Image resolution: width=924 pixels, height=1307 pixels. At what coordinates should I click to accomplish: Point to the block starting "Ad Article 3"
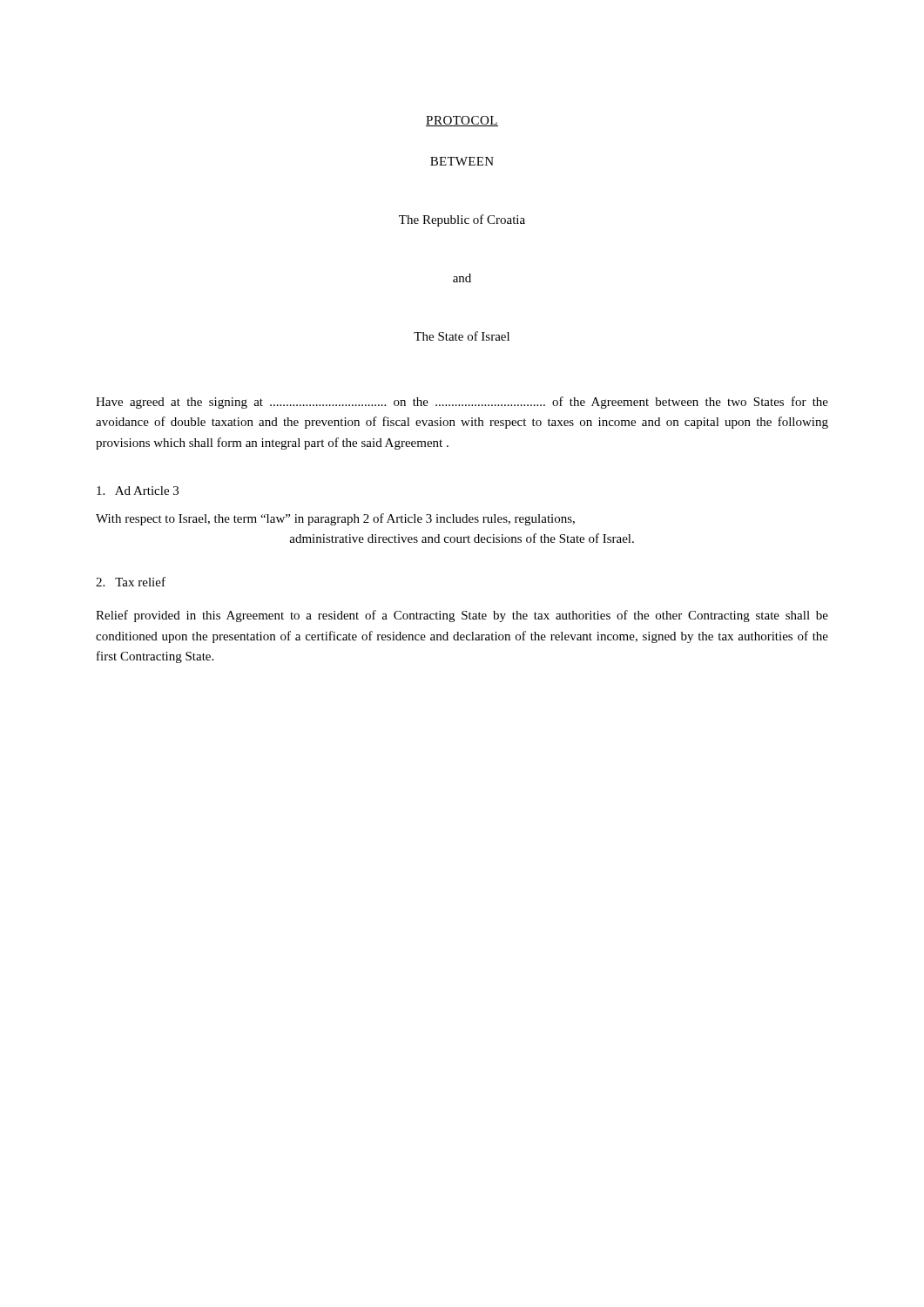point(138,490)
